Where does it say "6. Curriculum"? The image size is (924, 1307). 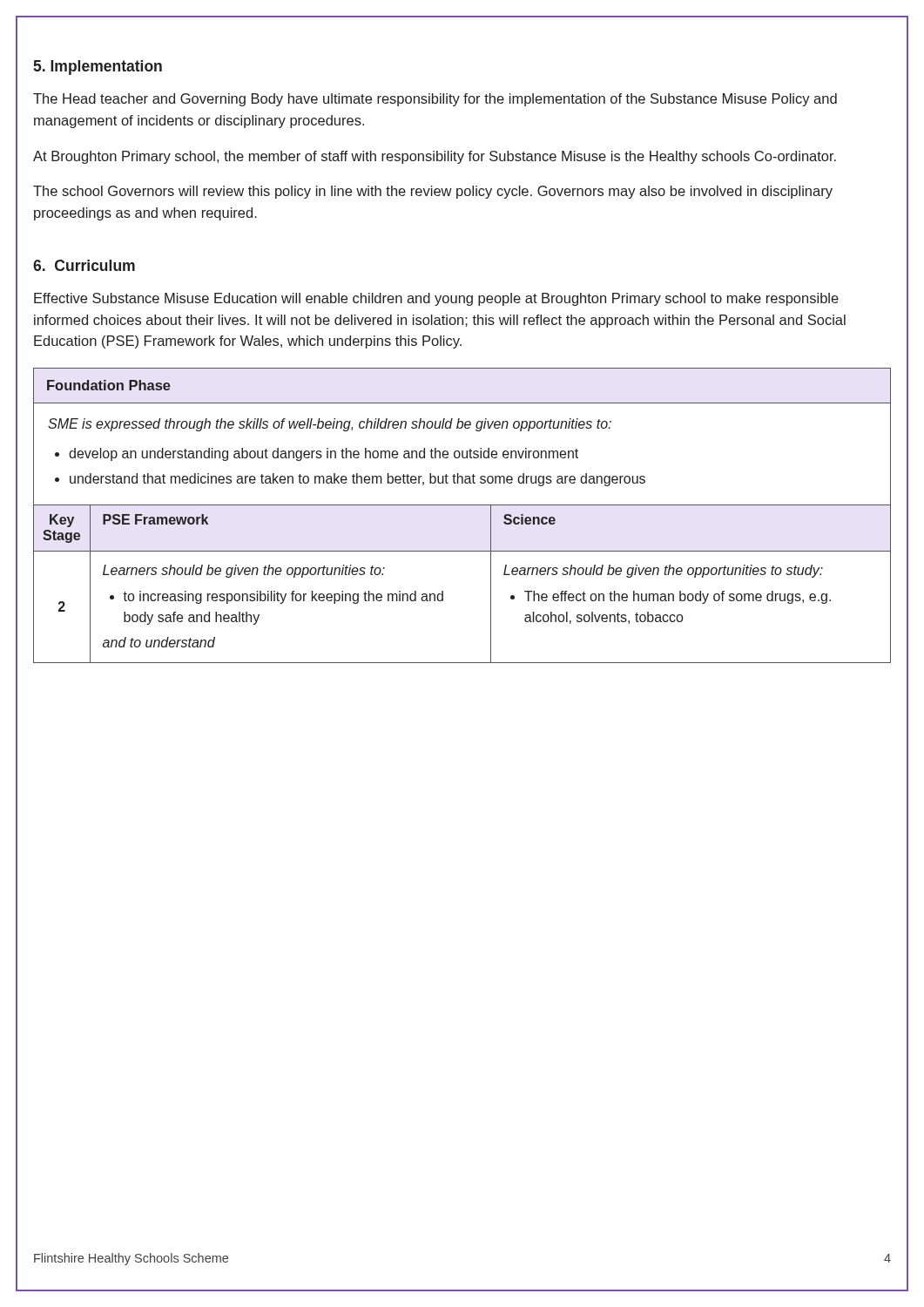pos(84,266)
